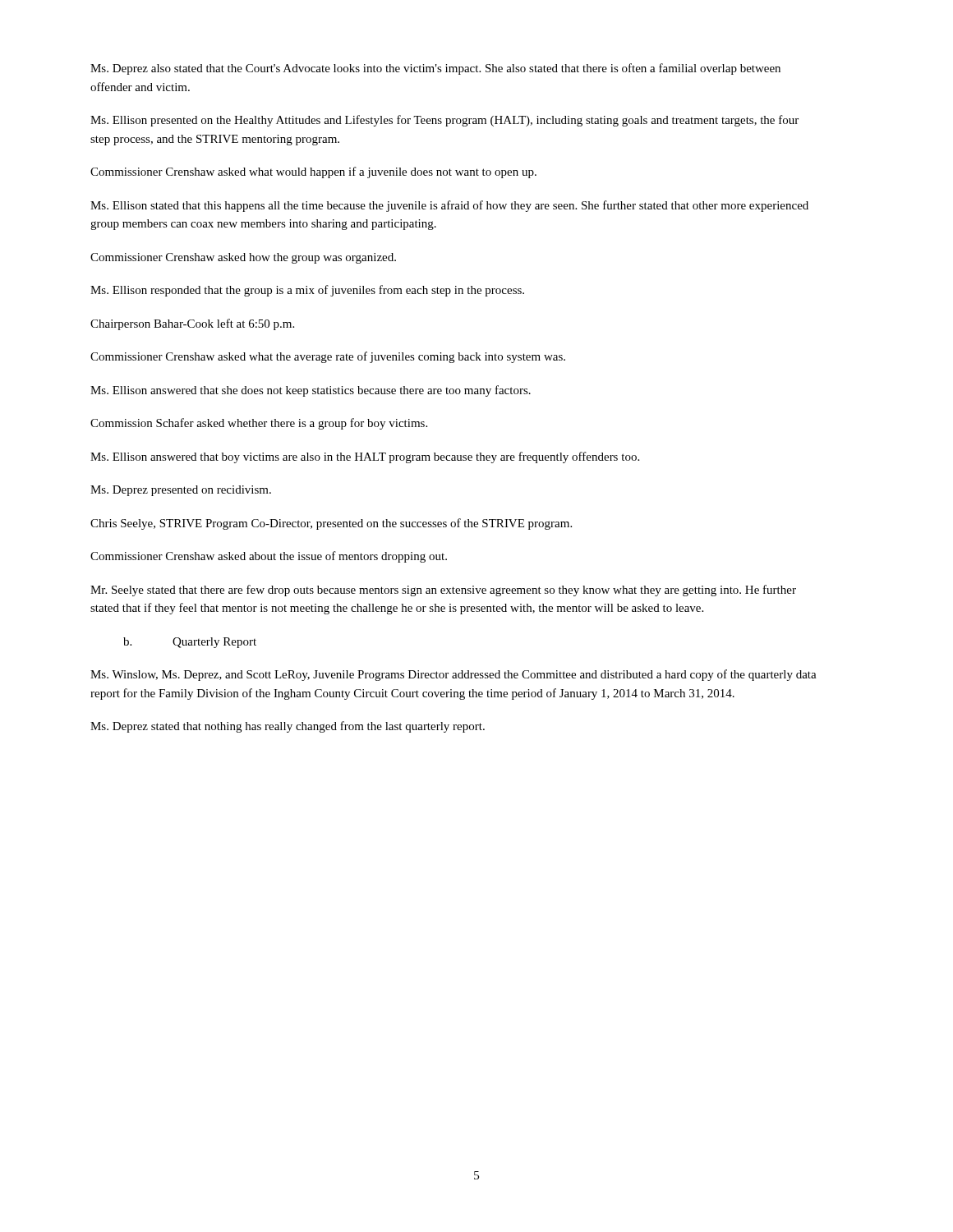The height and width of the screenshot is (1232, 953).
Task: Select the region starting "Commissioner Crenshaw asked what the"
Action: pos(328,356)
